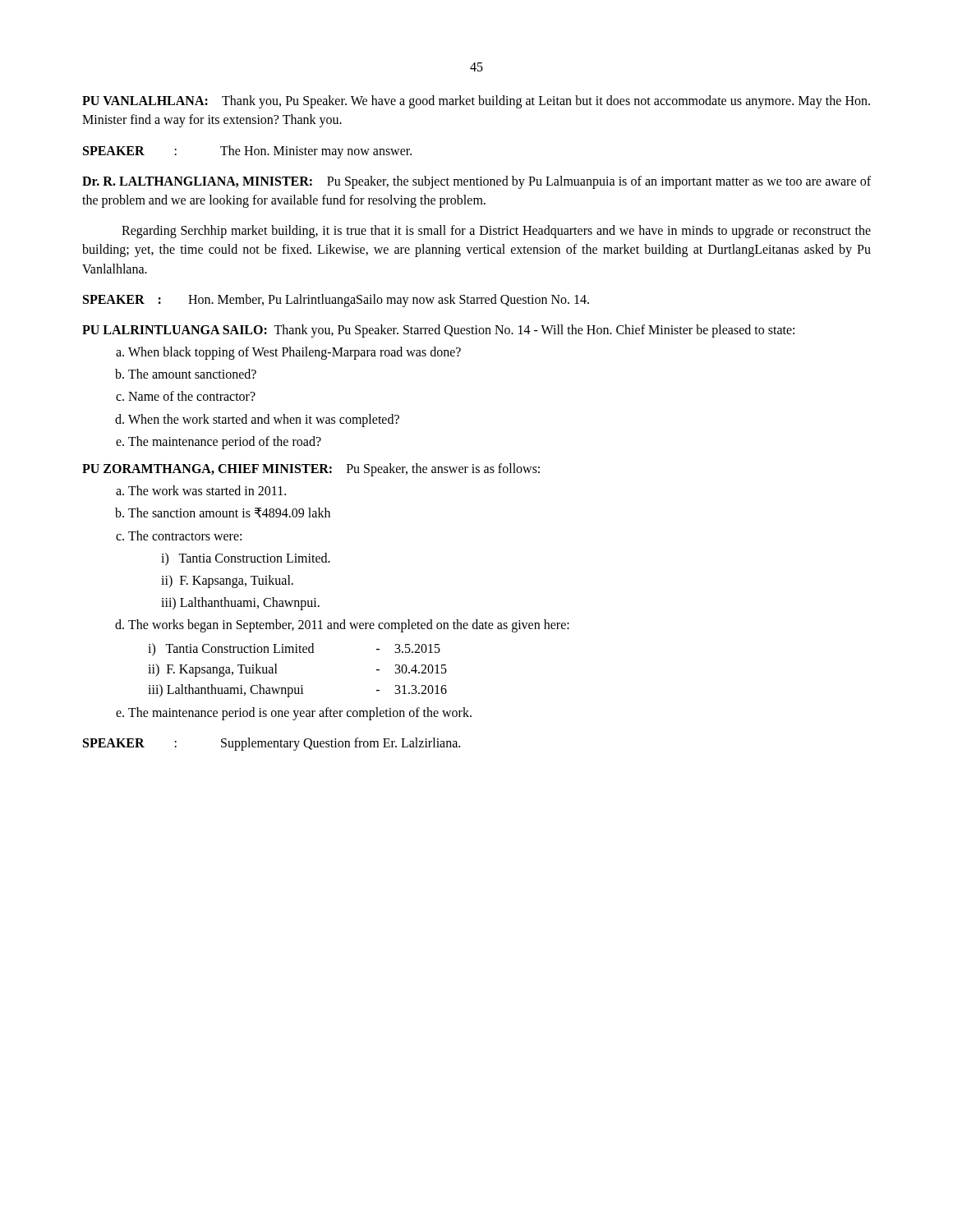
Task: Locate the block of text that opens with "Regarding Serchhip market building, it is true"
Action: [476, 250]
